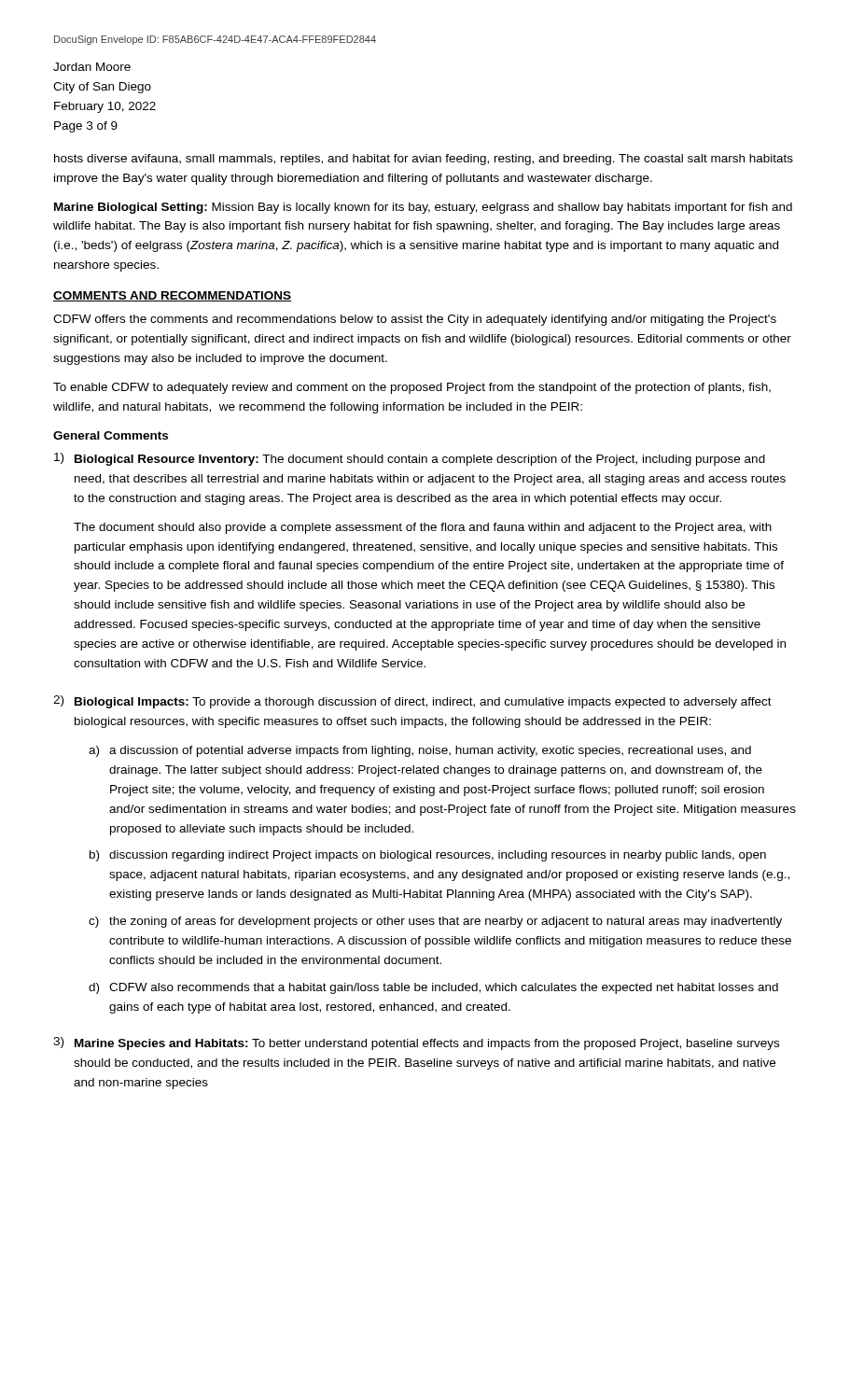The image size is (850, 1400).
Task: Navigate to the element starting "To enable CDFW"
Action: (x=425, y=398)
